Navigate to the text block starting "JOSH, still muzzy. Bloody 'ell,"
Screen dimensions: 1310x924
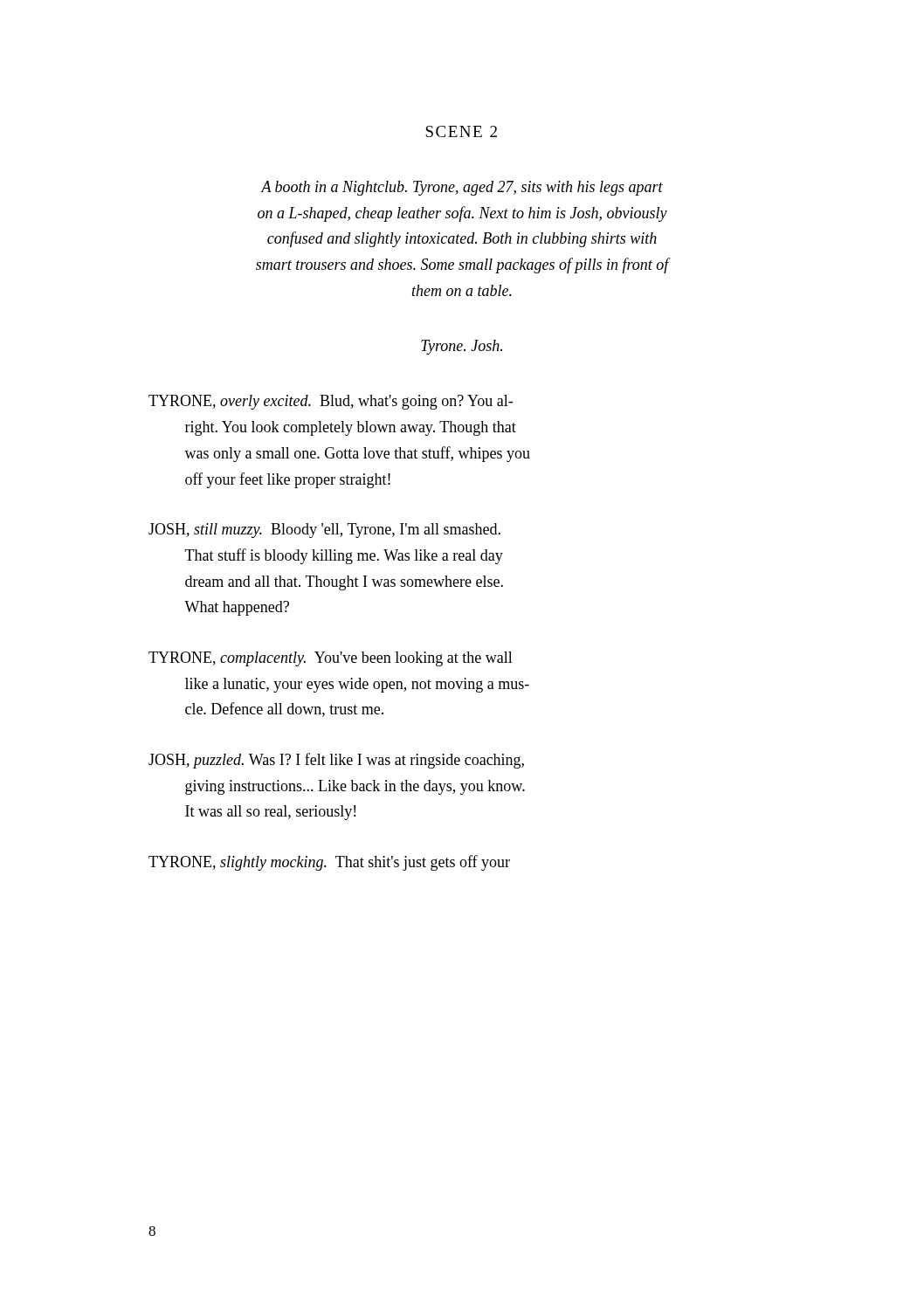click(462, 571)
